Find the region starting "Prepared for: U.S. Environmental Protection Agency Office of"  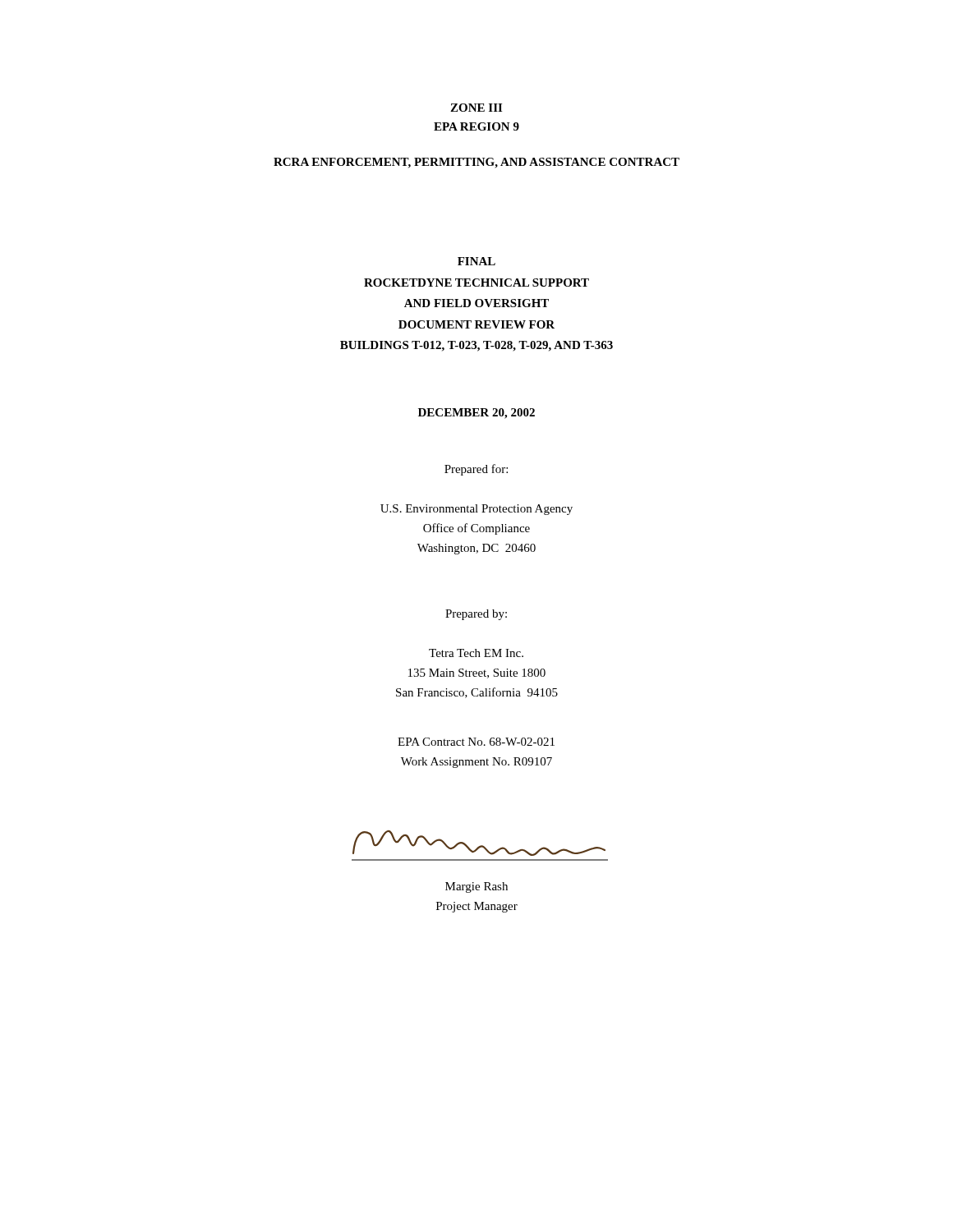[x=476, y=508]
